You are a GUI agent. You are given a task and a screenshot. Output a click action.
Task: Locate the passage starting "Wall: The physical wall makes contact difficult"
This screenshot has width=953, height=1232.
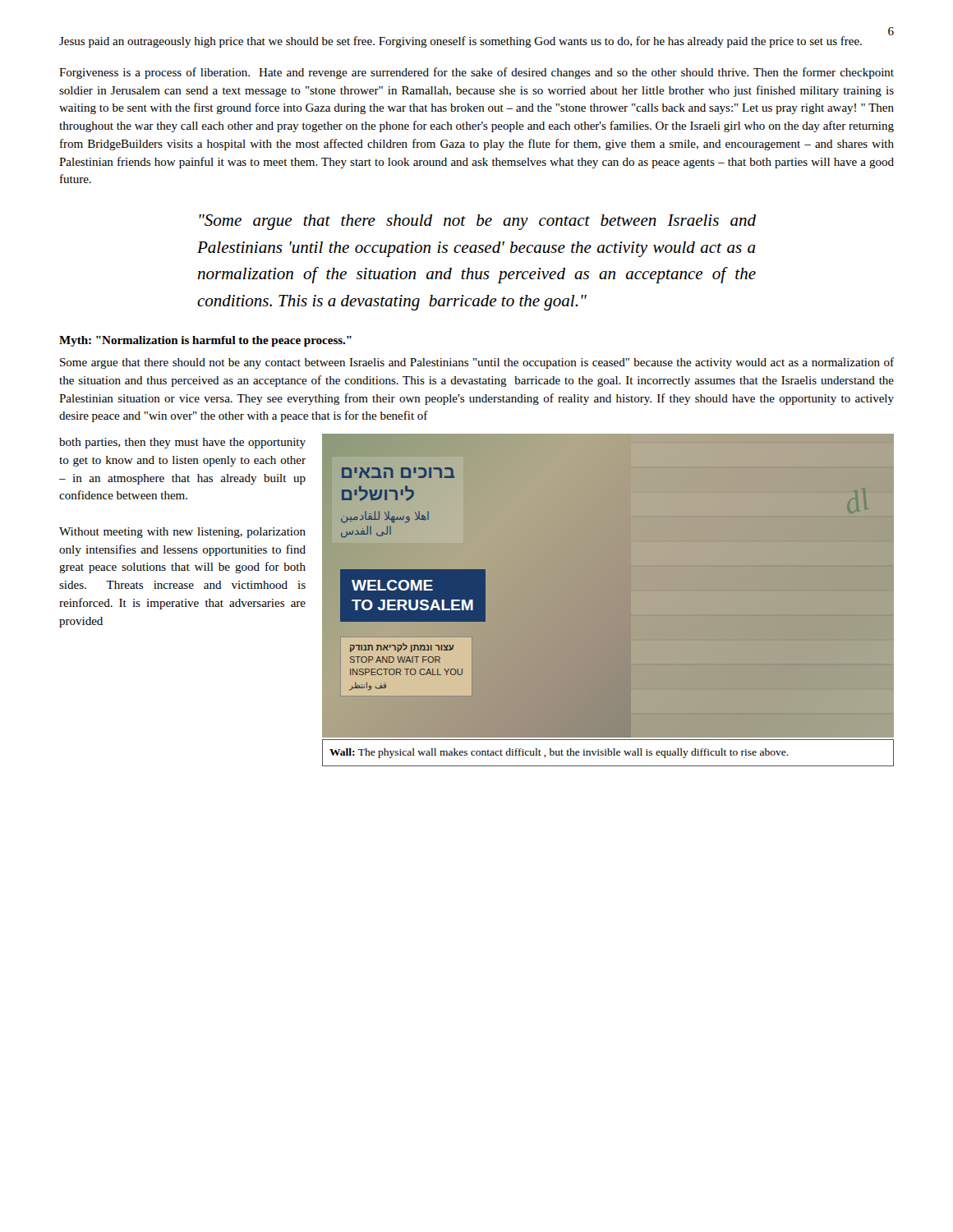coord(559,752)
